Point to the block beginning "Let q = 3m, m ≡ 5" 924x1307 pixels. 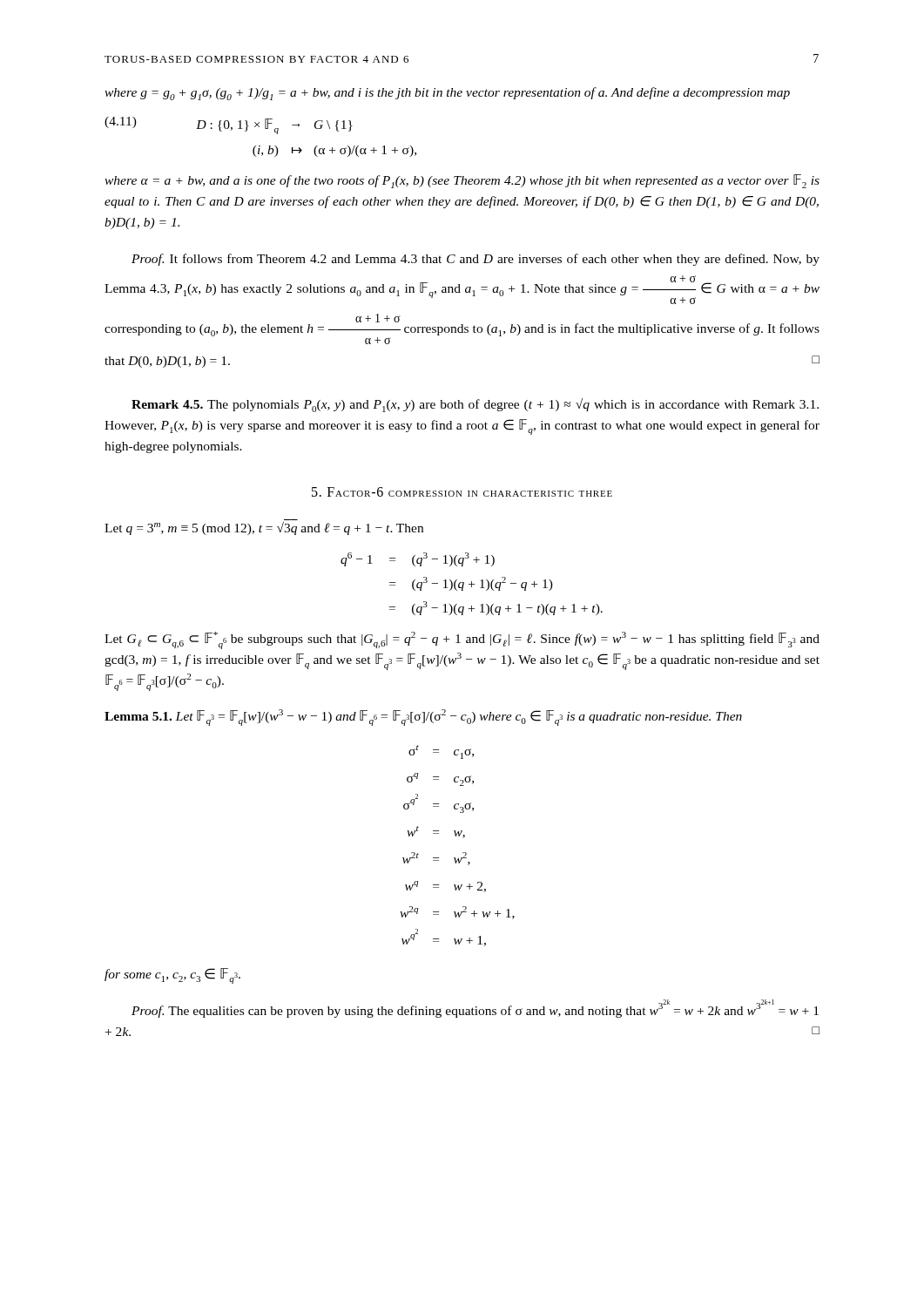pos(264,528)
